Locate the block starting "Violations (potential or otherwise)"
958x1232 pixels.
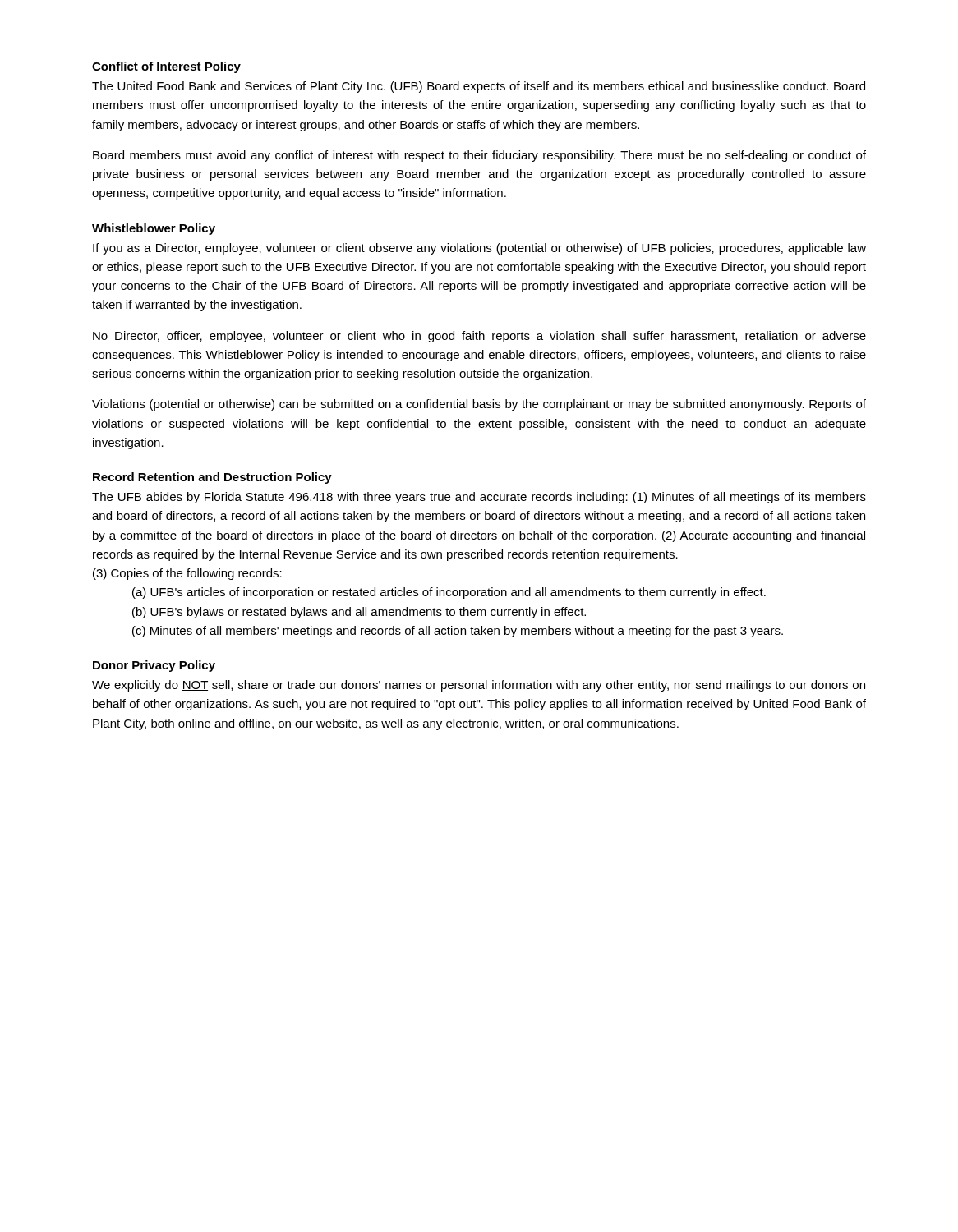pyautogui.click(x=479, y=423)
